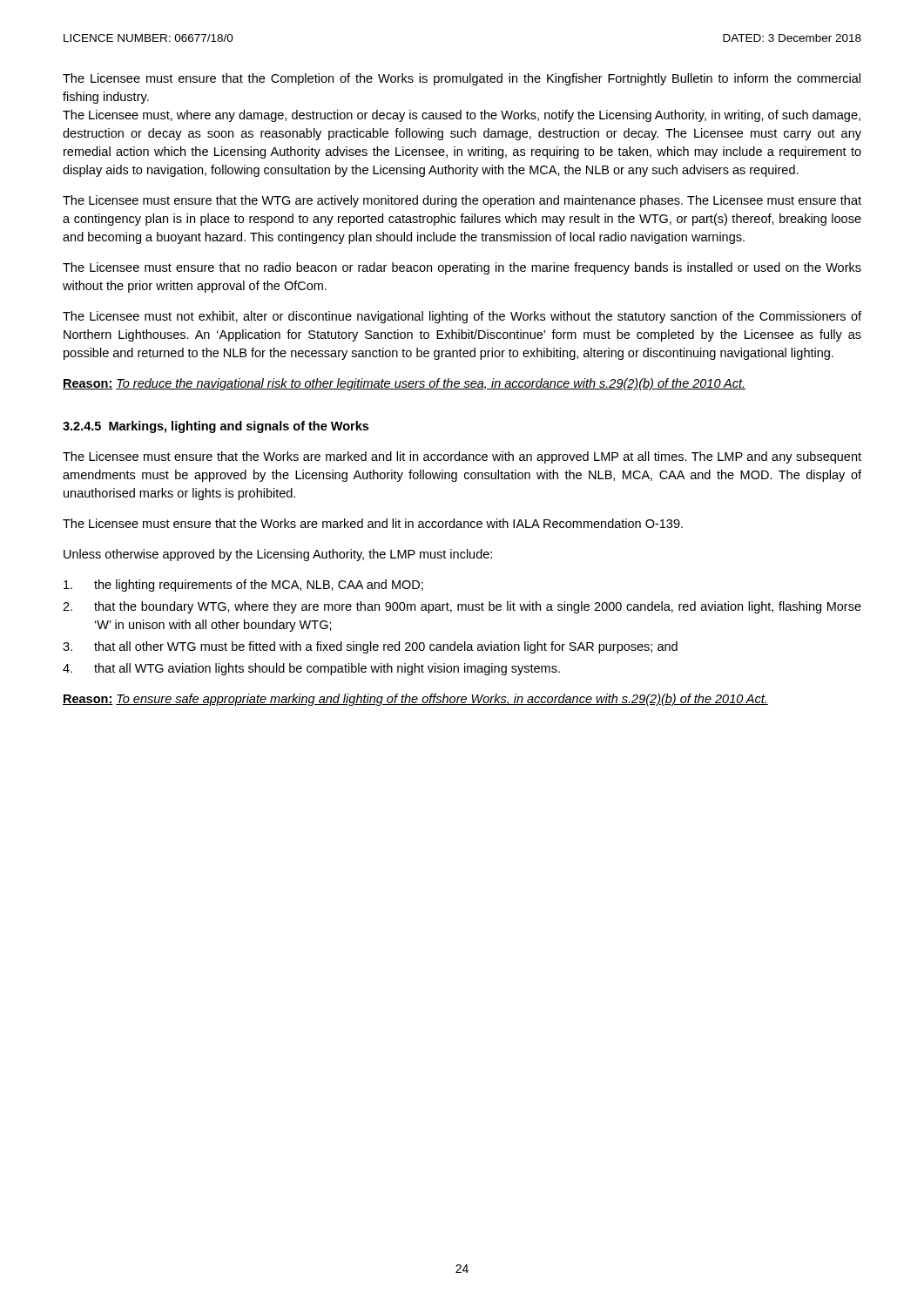
Task: Where is the passage that starts "The Licensee must not exhibit, alter or discontinue"?
Action: click(x=462, y=335)
